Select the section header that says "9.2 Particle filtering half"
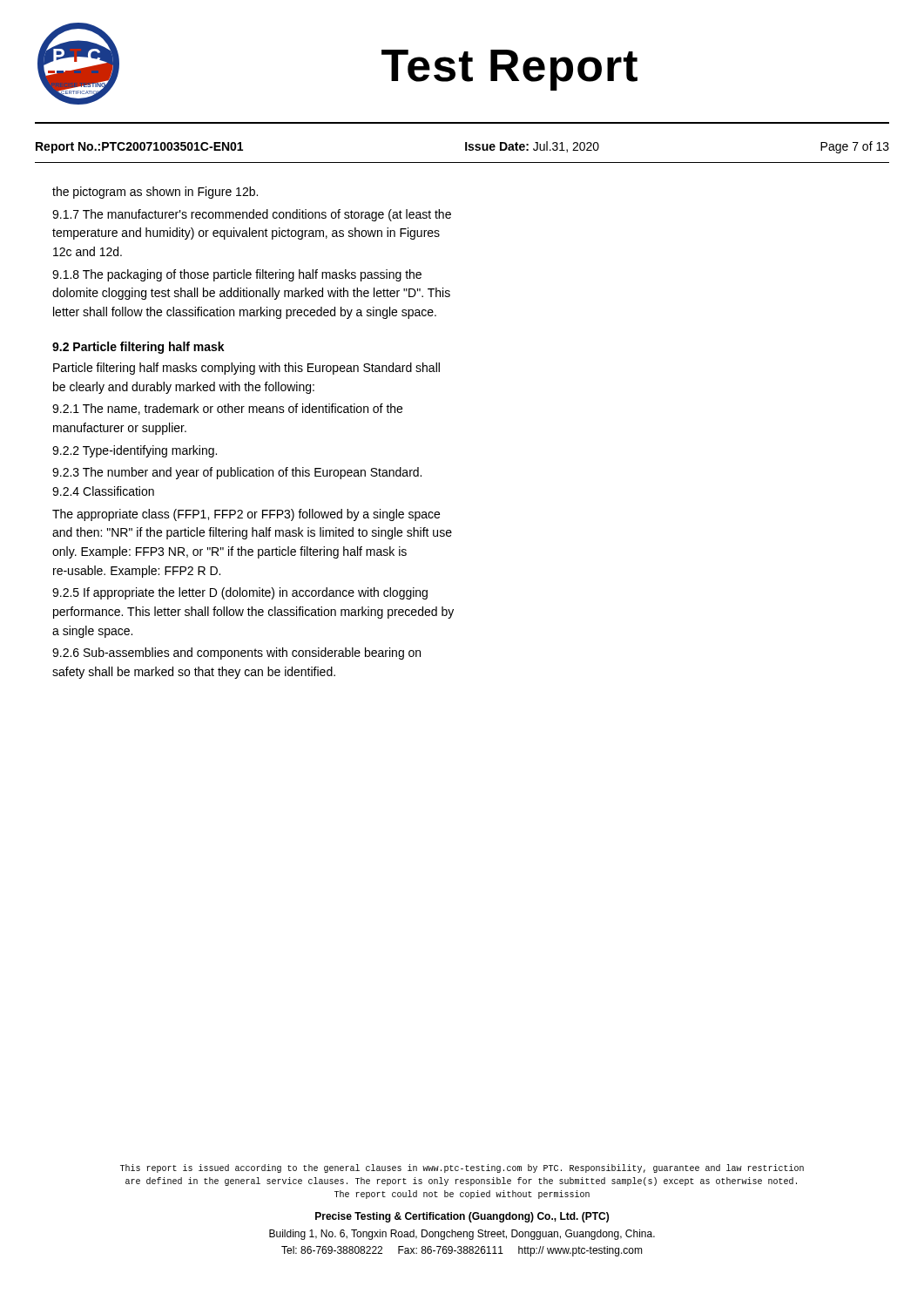 [x=138, y=347]
